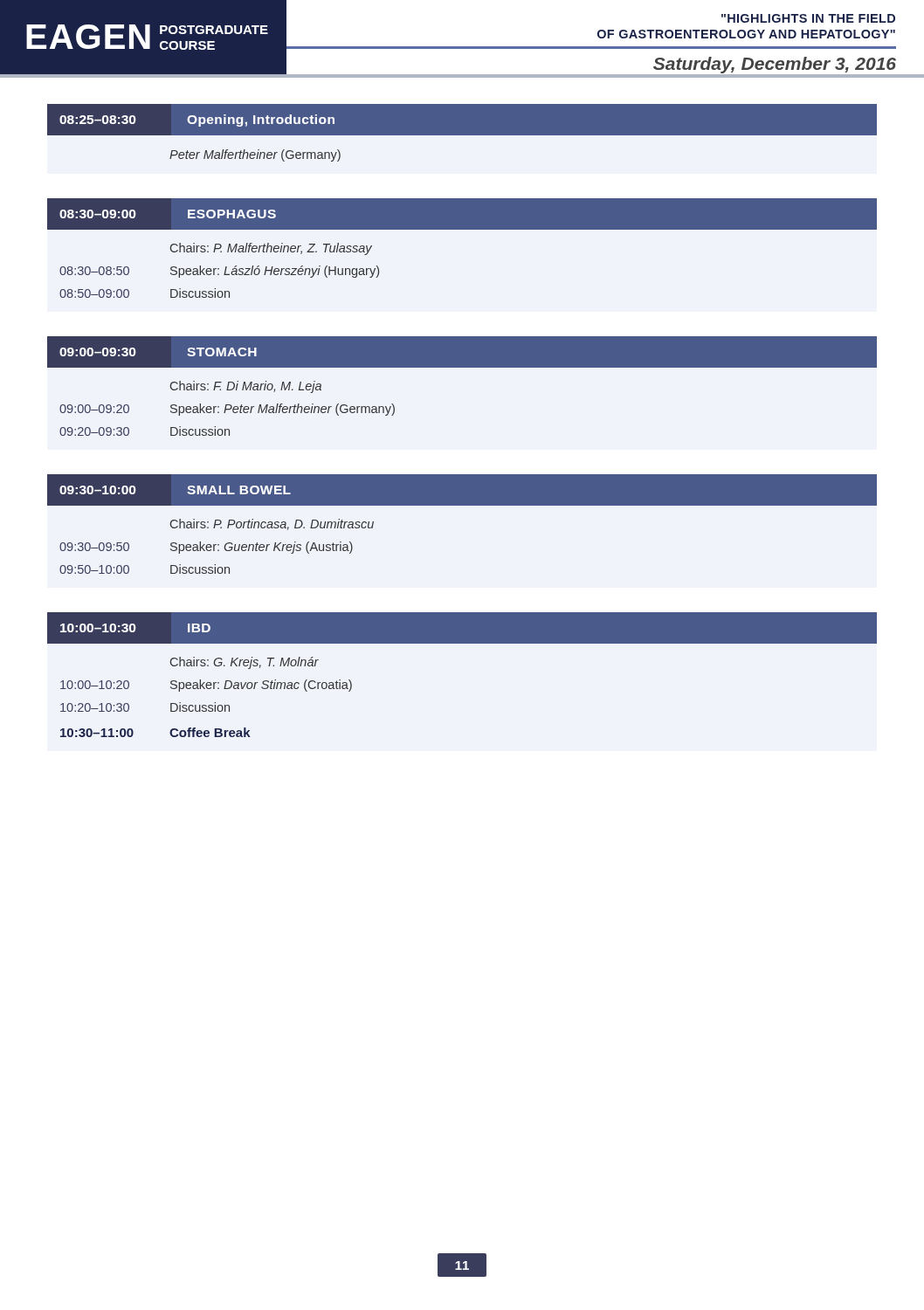The image size is (924, 1310).
Task: Point to "10:30–11:00 Coffee Break"
Action: click(x=103, y=732)
